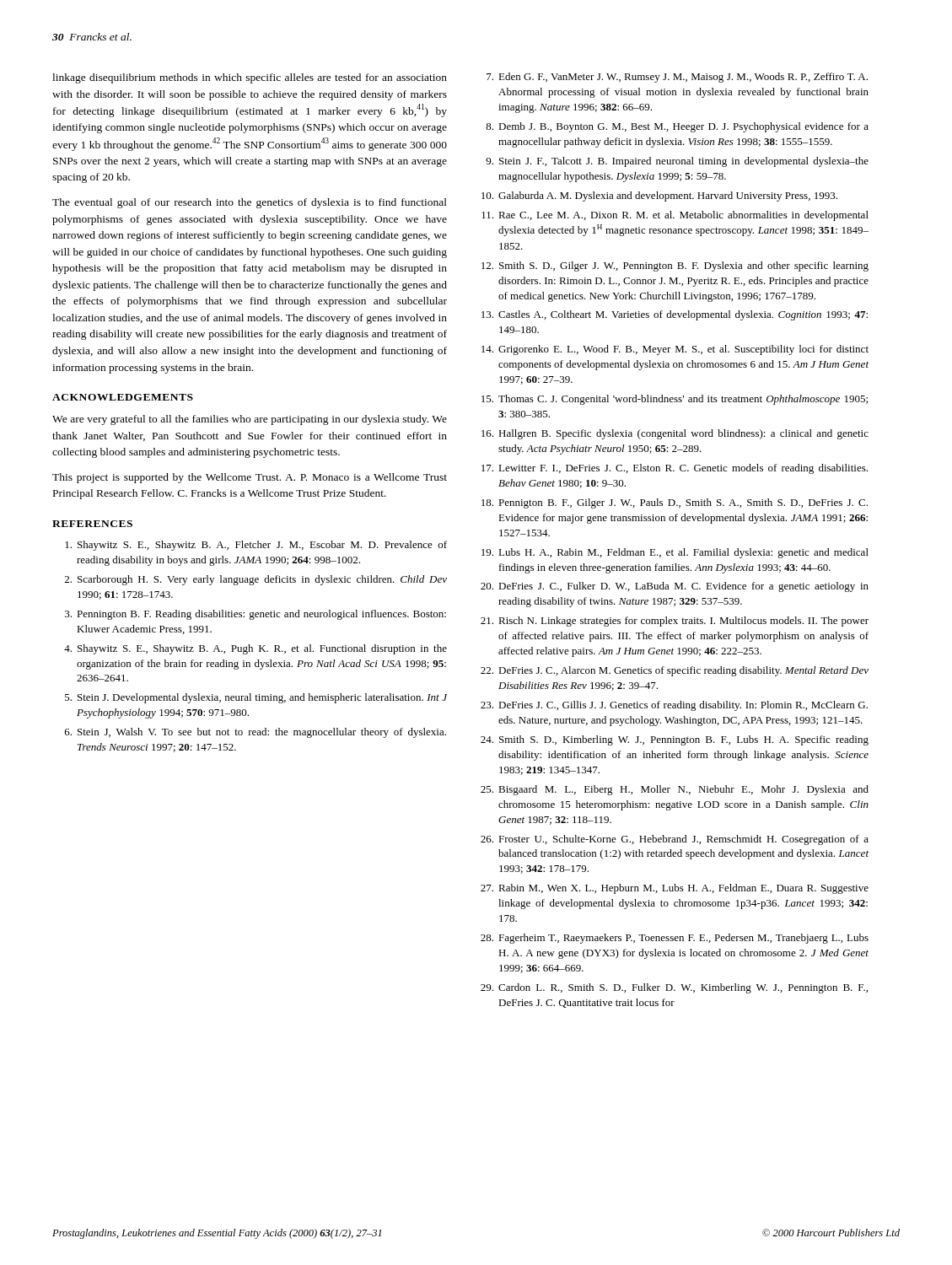Find the list item with the text "16. Hallgren B. Specific"
This screenshot has height=1265, width=952.
click(x=671, y=441)
